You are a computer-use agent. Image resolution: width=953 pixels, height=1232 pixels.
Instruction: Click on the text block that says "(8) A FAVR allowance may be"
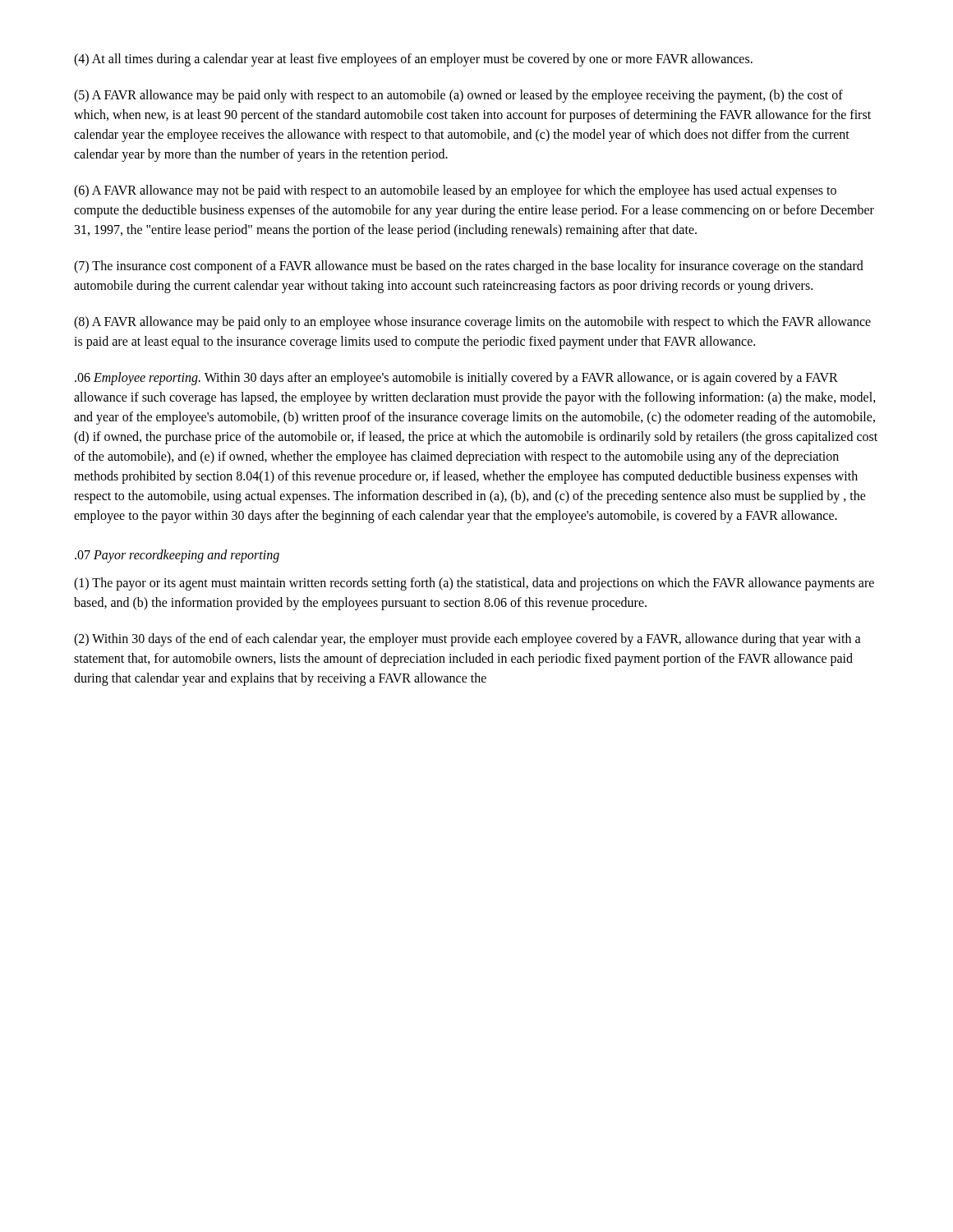tap(472, 331)
